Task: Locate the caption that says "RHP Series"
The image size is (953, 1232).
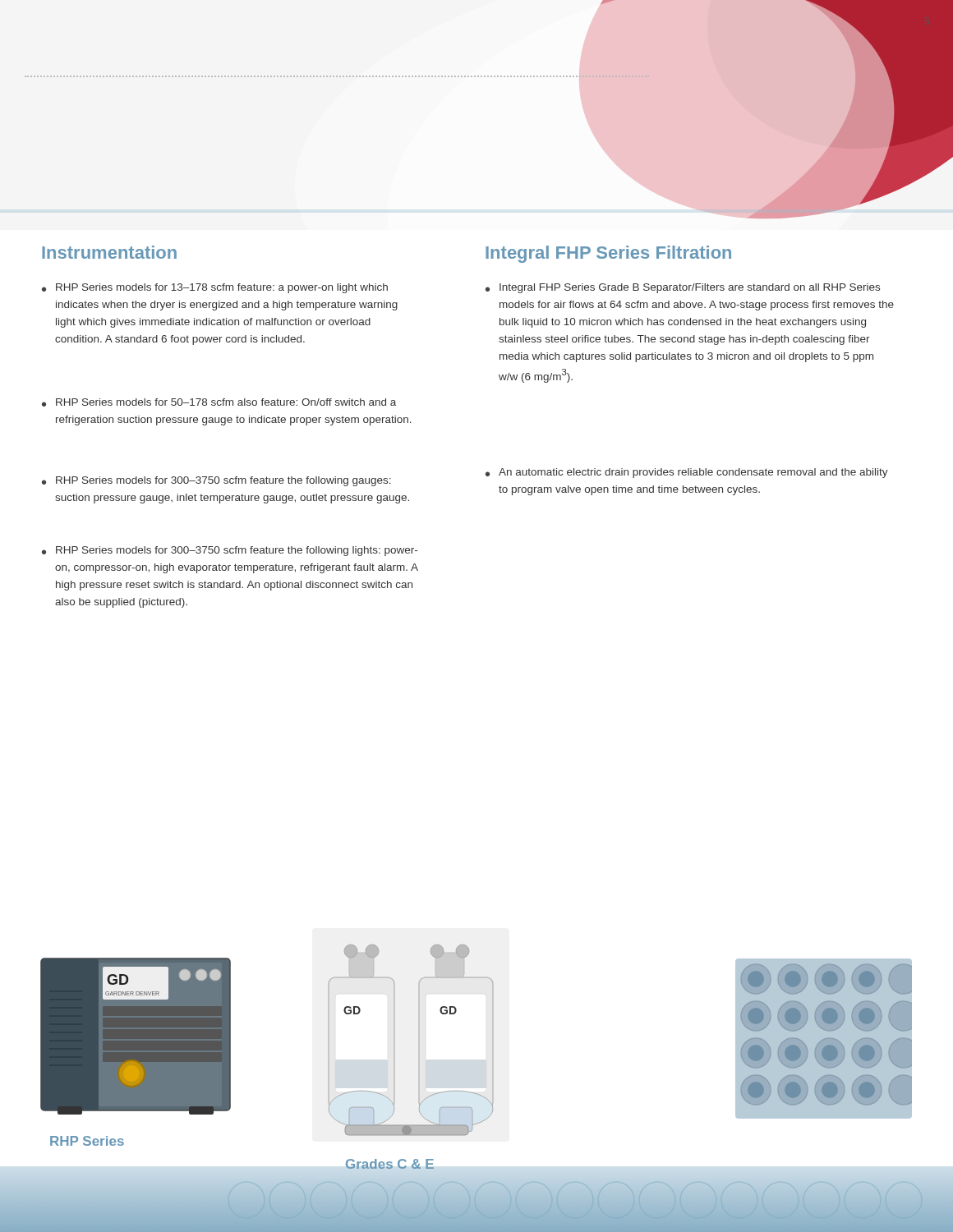Action: [x=87, y=1141]
